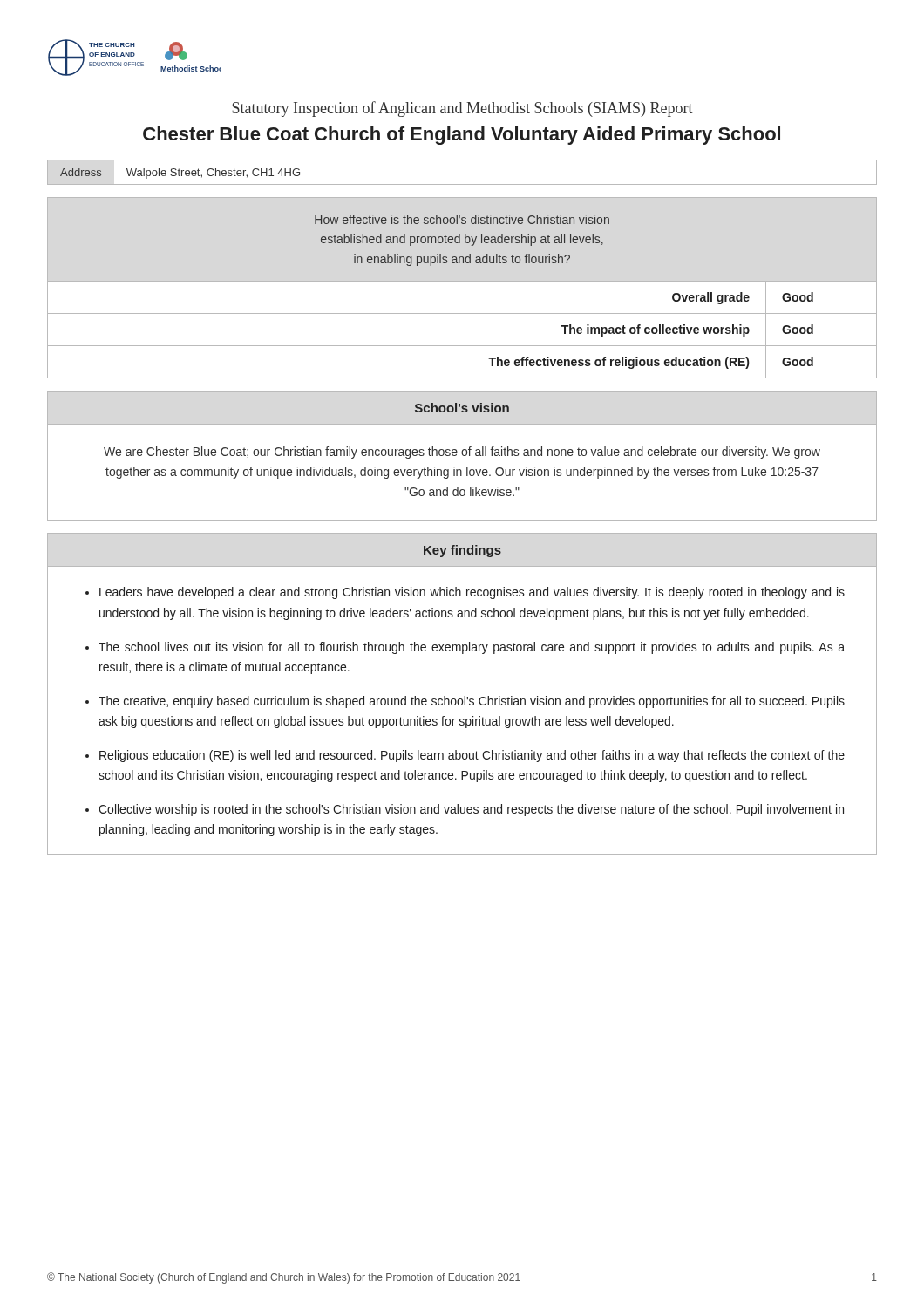Navigate to the passage starting "Collective worship is rooted in the school's"
This screenshot has height=1308, width=924.
(x=472, y=819)
